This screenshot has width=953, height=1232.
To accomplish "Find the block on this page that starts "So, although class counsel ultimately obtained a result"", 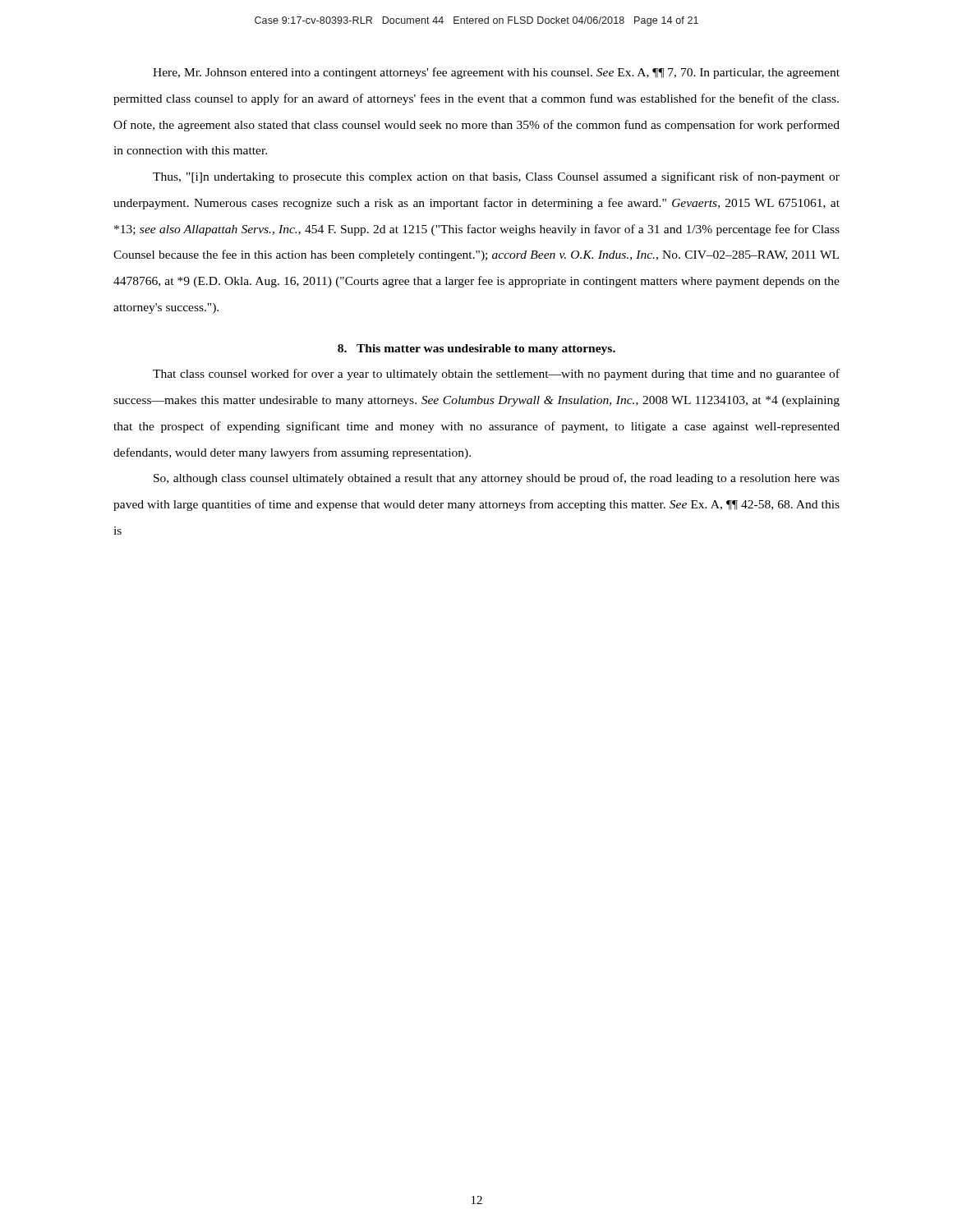I will pos(476,504).
